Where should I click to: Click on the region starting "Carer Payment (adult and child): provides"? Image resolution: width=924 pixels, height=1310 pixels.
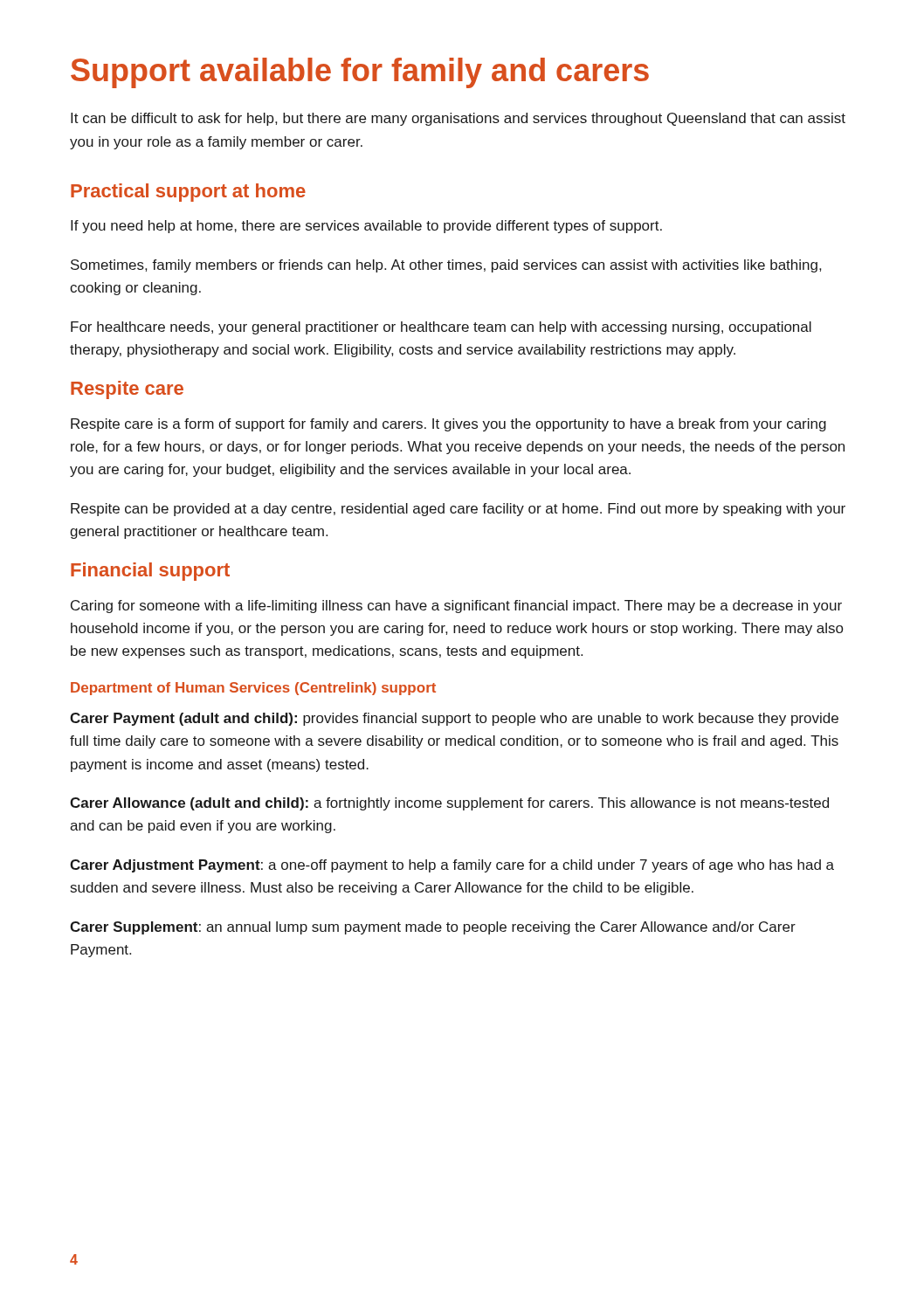pyautogui.click(x=462, y=742)
